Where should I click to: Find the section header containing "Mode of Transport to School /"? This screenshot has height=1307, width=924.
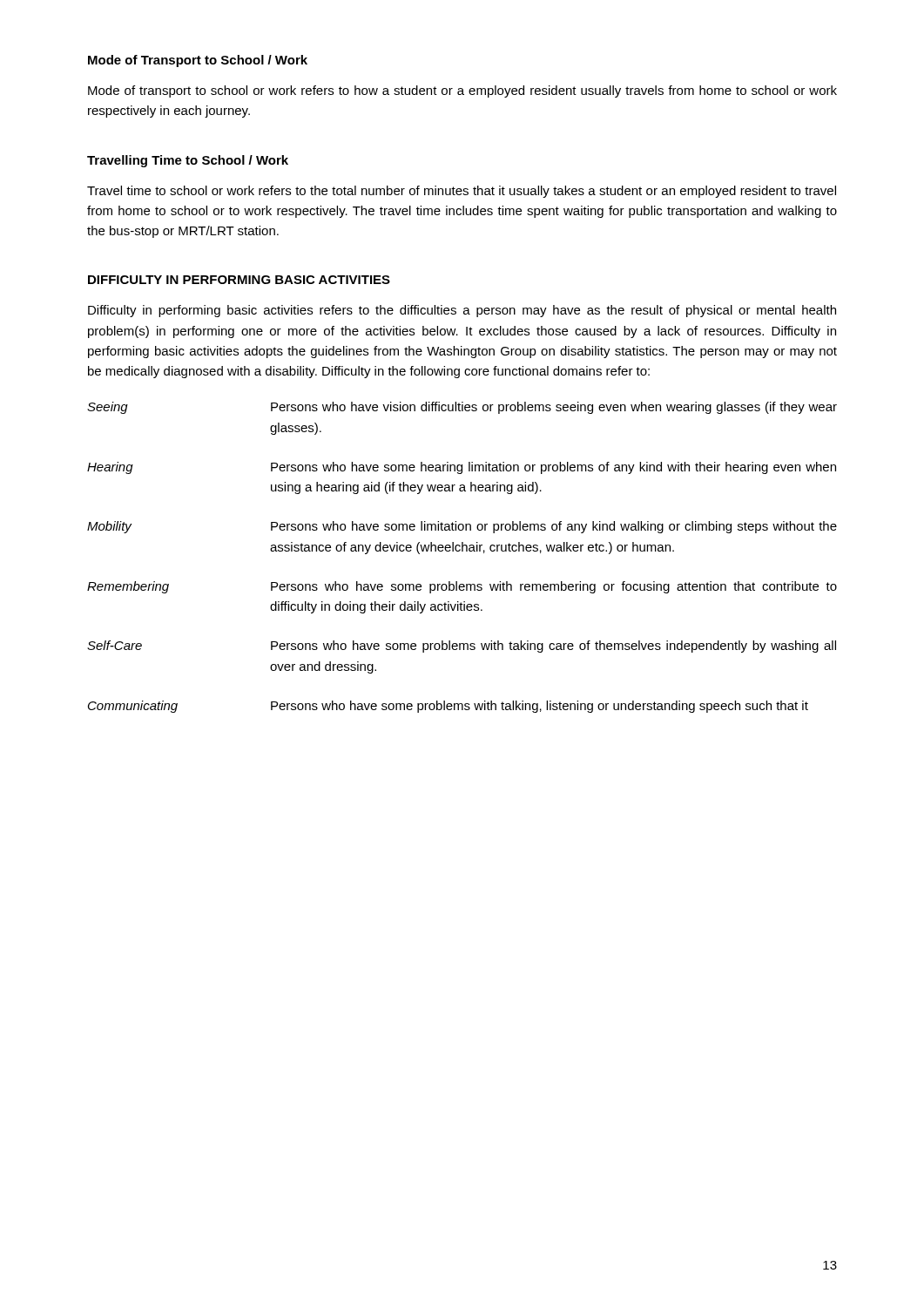197,60
